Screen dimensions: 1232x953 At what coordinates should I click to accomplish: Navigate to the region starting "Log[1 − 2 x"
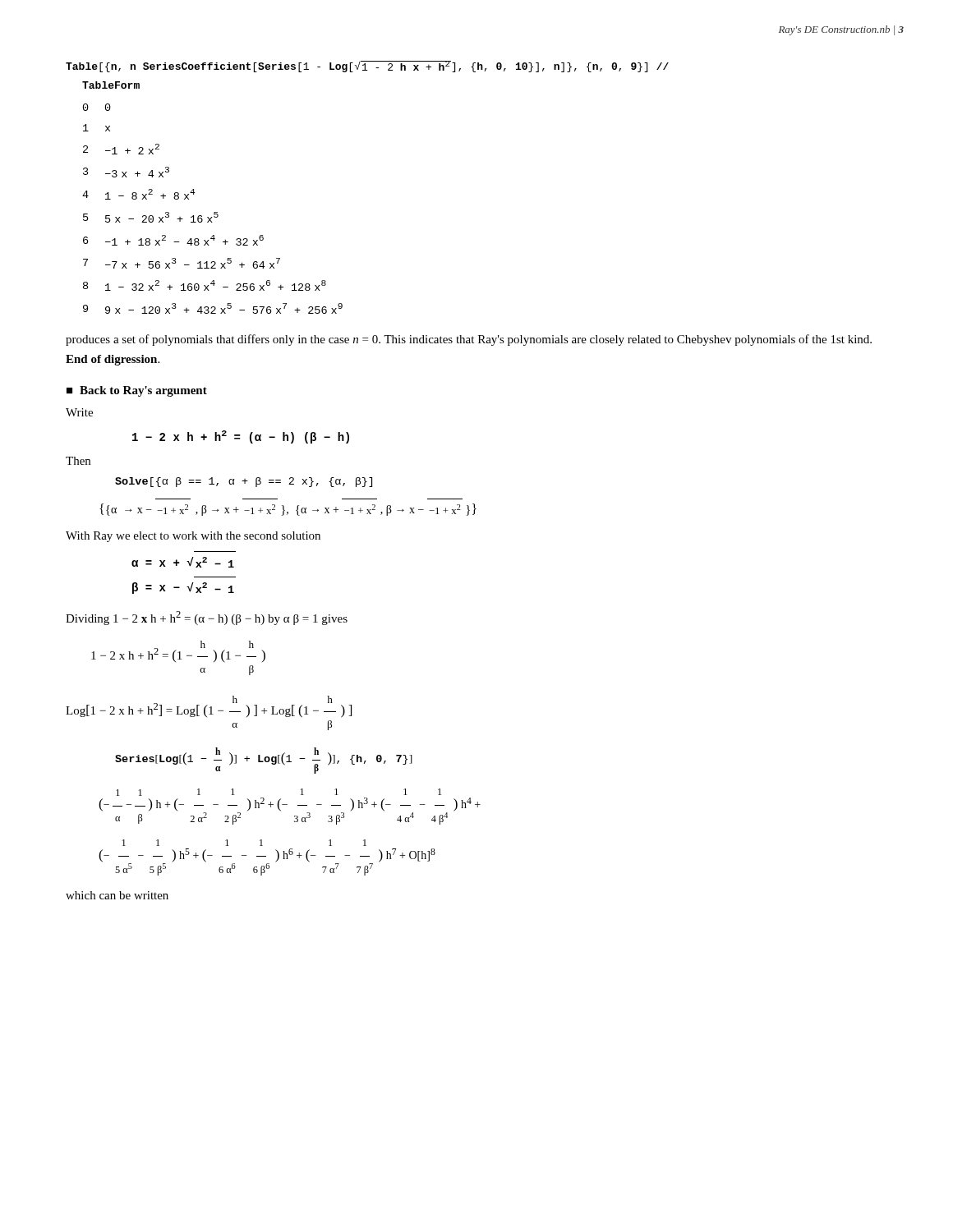[209, 712]
